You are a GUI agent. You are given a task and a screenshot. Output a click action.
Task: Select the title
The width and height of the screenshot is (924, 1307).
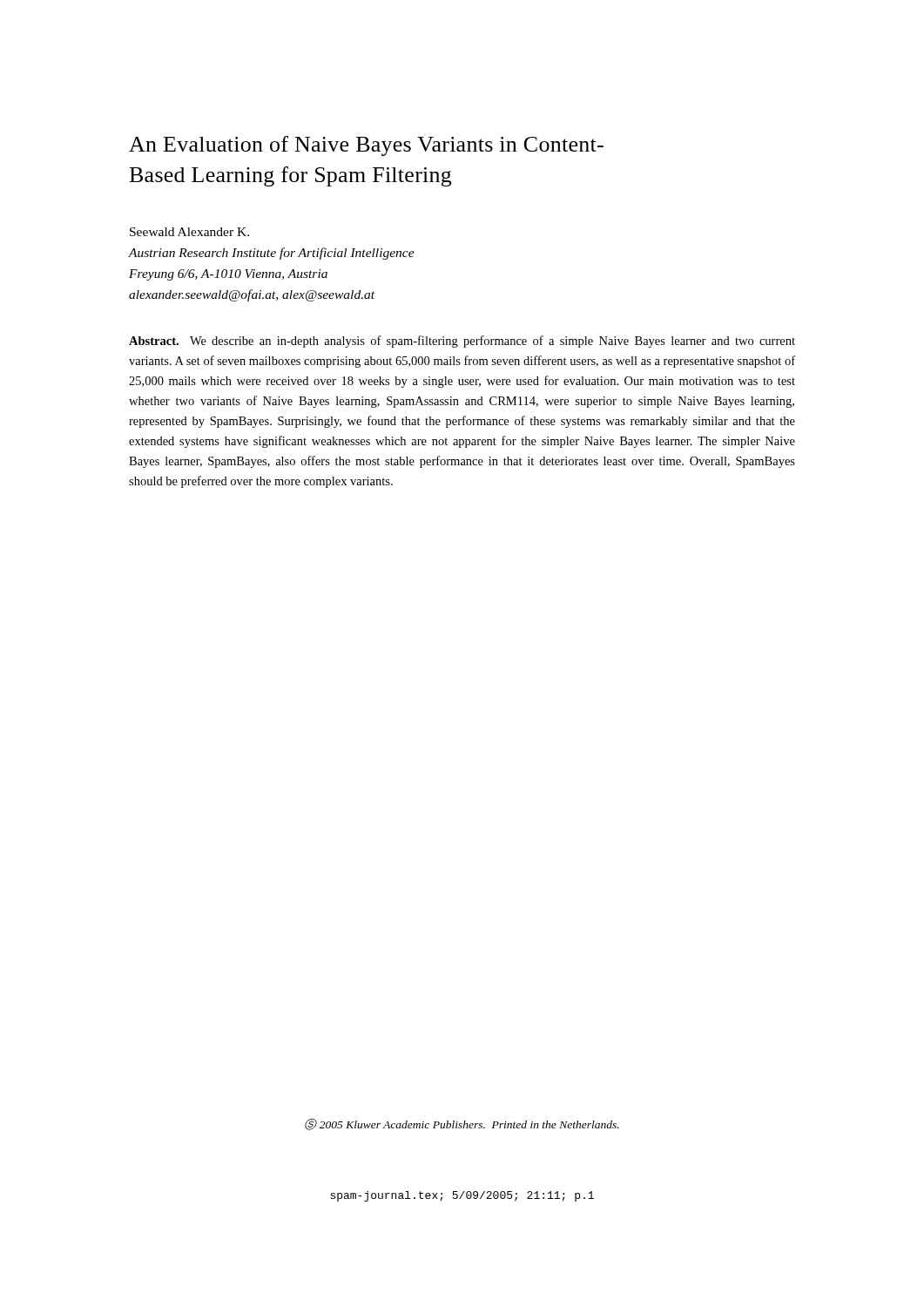click(367, 160)
